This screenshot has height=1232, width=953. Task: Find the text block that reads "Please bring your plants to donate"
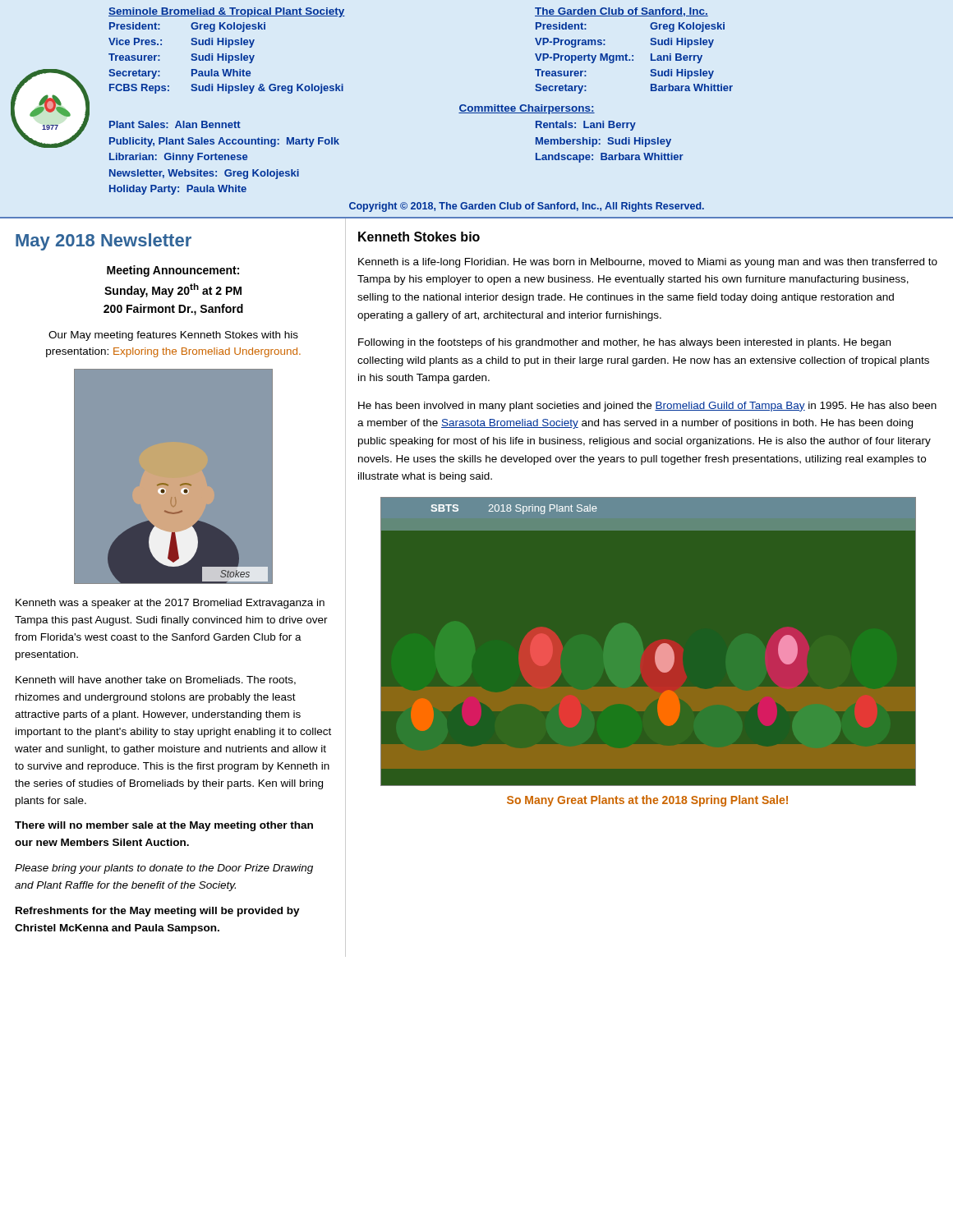(164, 877)
